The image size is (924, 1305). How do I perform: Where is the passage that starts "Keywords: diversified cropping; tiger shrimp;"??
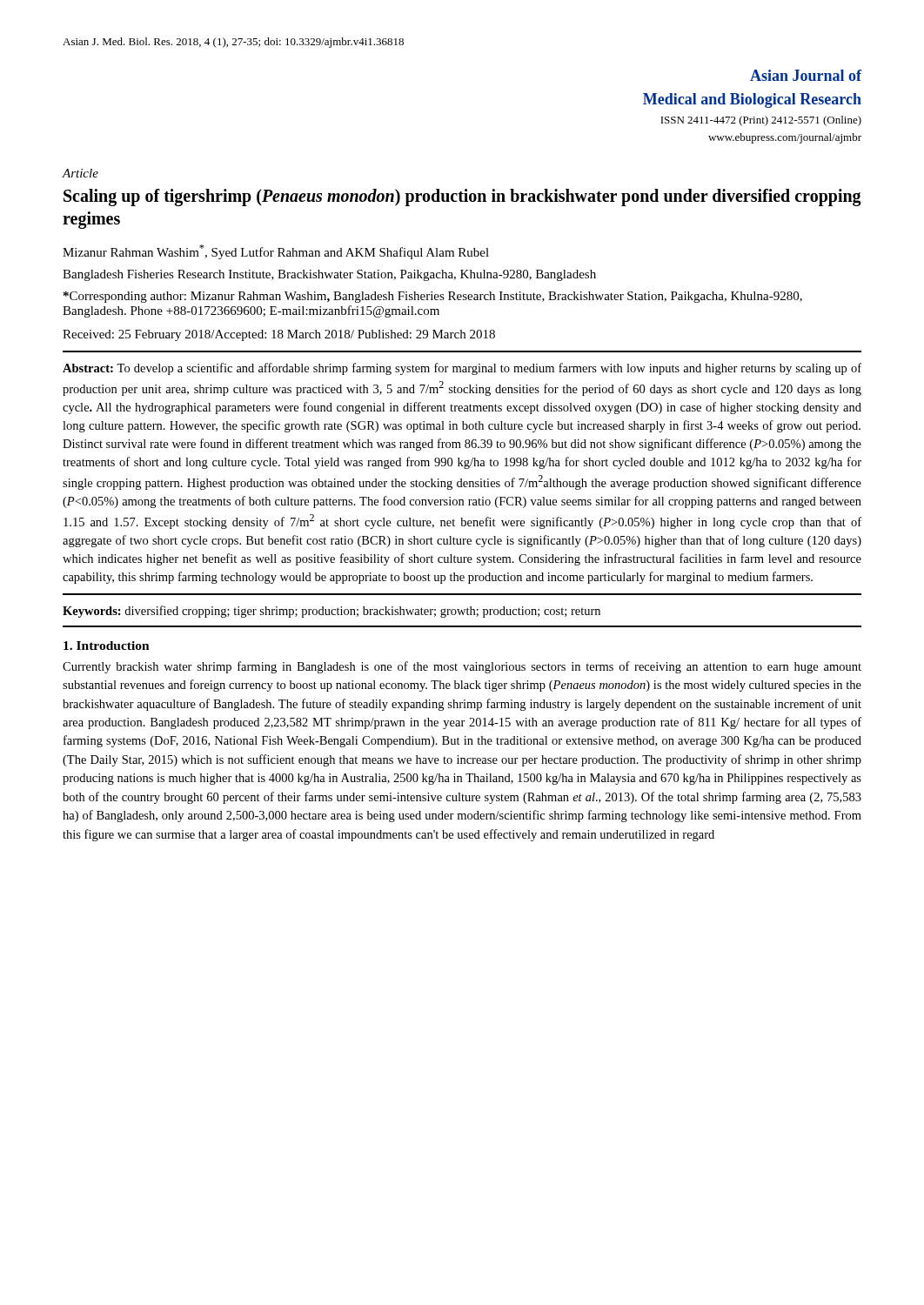(x=332, y=610)
